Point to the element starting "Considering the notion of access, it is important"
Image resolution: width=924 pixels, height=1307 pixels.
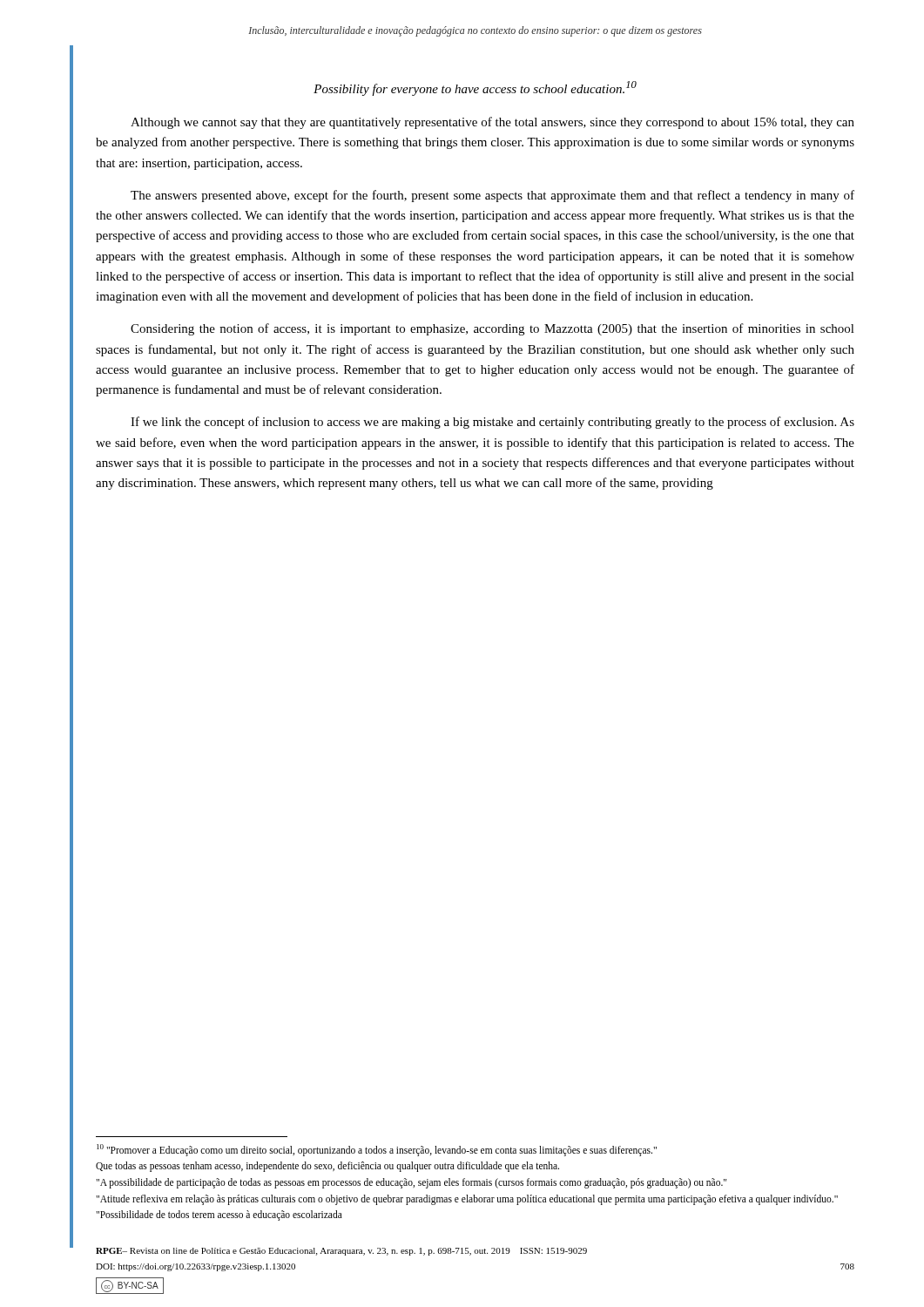tap(475, 360)
